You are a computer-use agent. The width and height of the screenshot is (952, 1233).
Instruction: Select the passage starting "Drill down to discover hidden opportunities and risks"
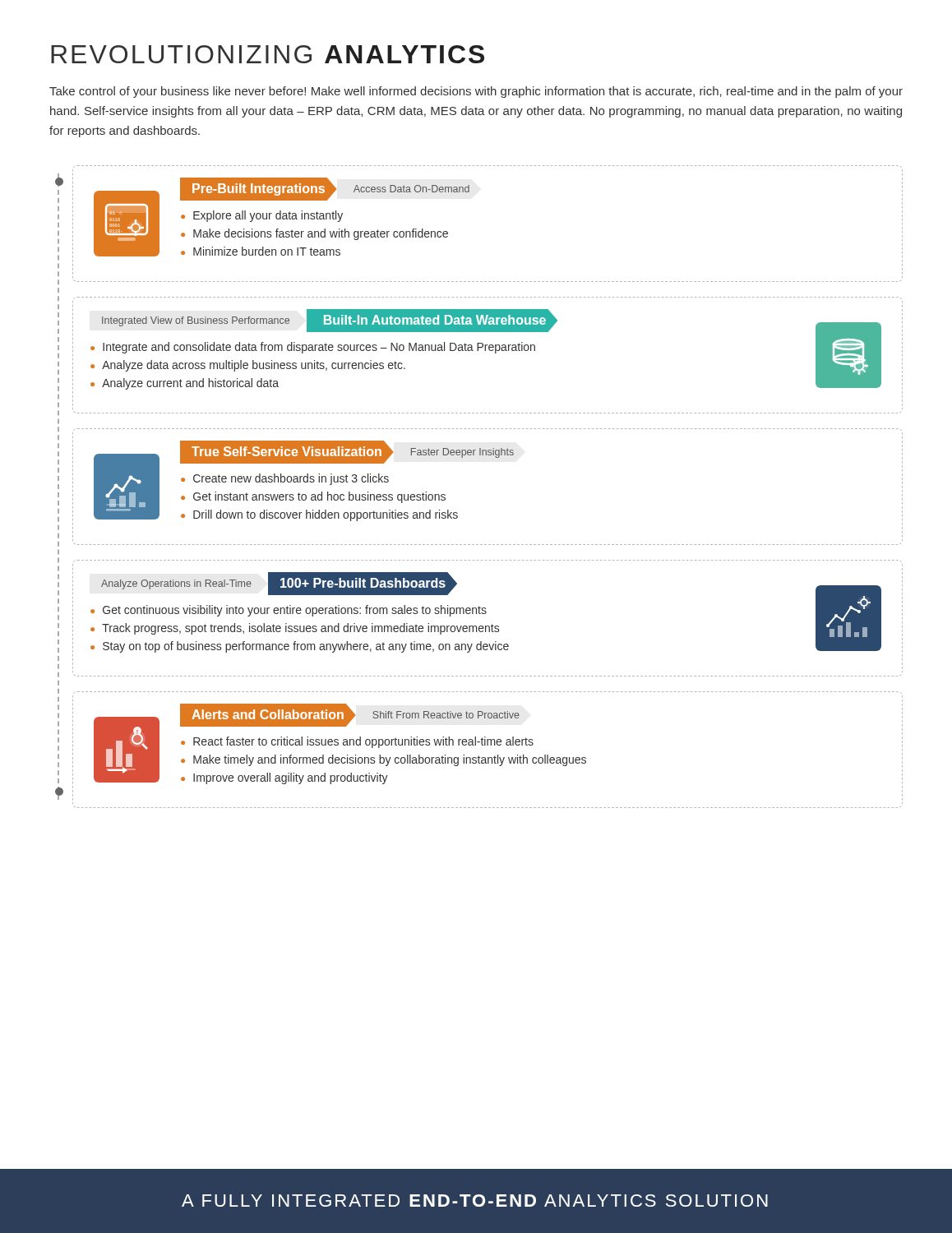point(325,515)
